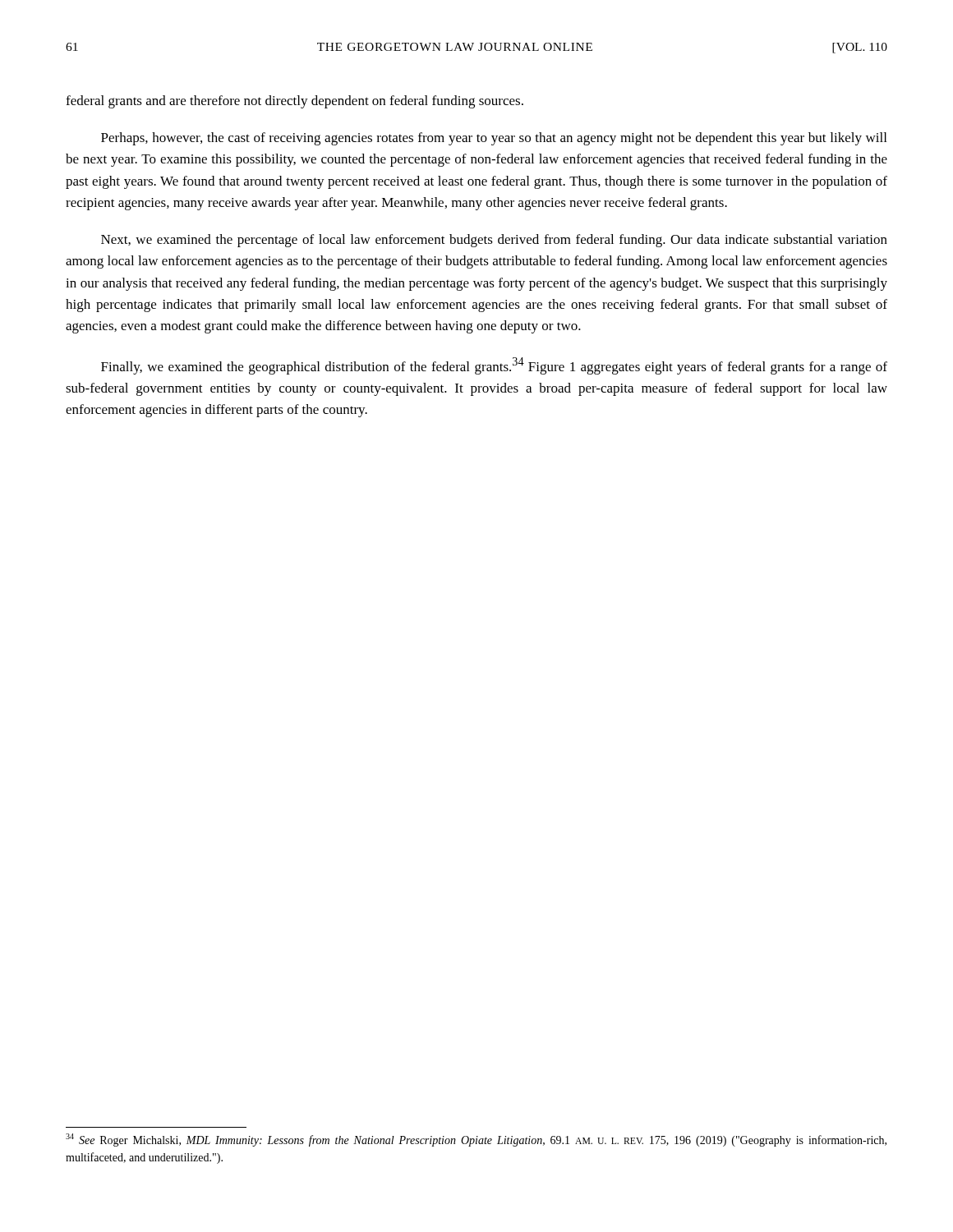Locate the text block containing "Finally, we examined the geographical distribution of"
The width and height of the screenshot is (953, 1232).
[x=476, y=387]
